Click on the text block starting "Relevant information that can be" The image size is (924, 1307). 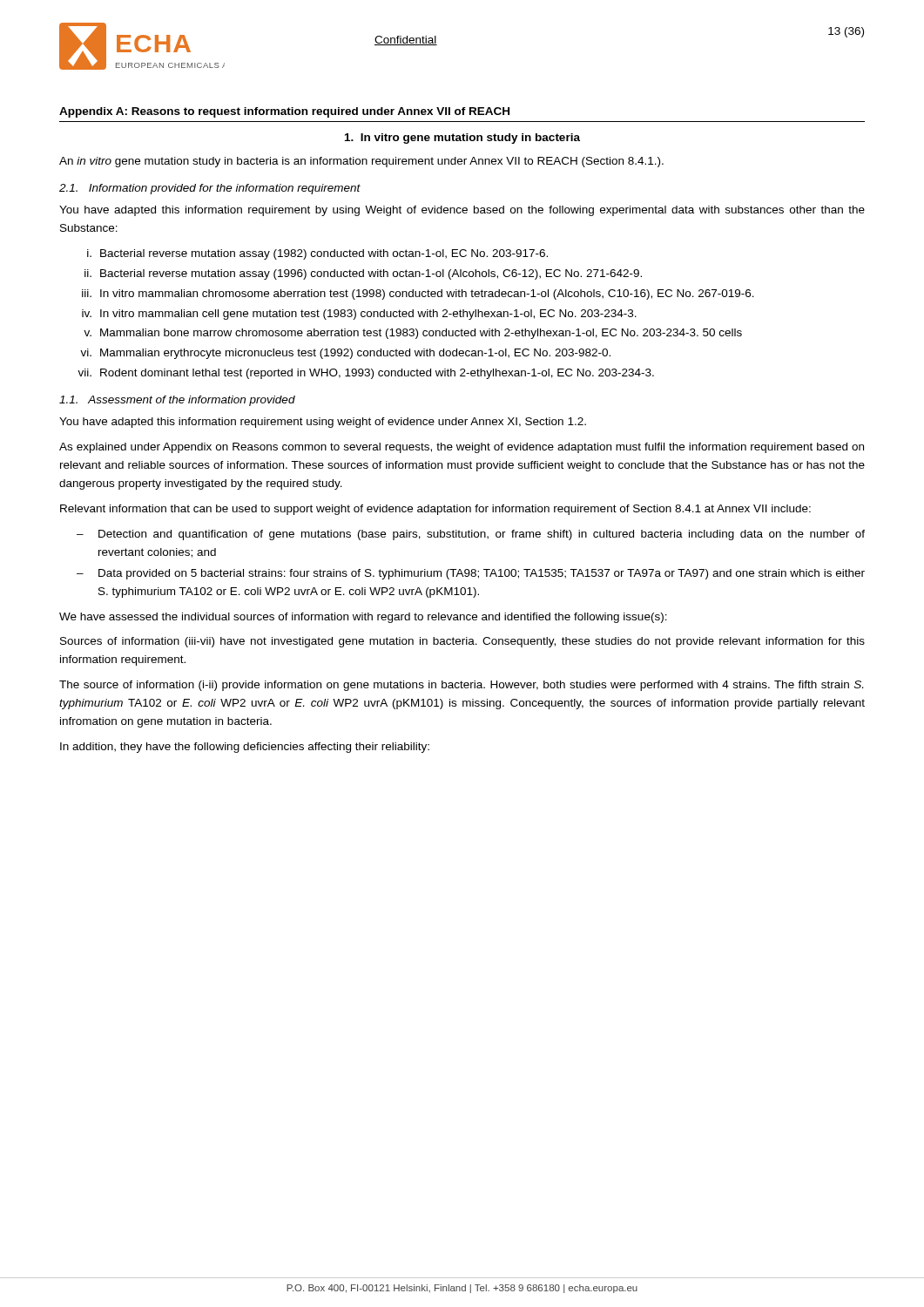click(x=435, y=508)
